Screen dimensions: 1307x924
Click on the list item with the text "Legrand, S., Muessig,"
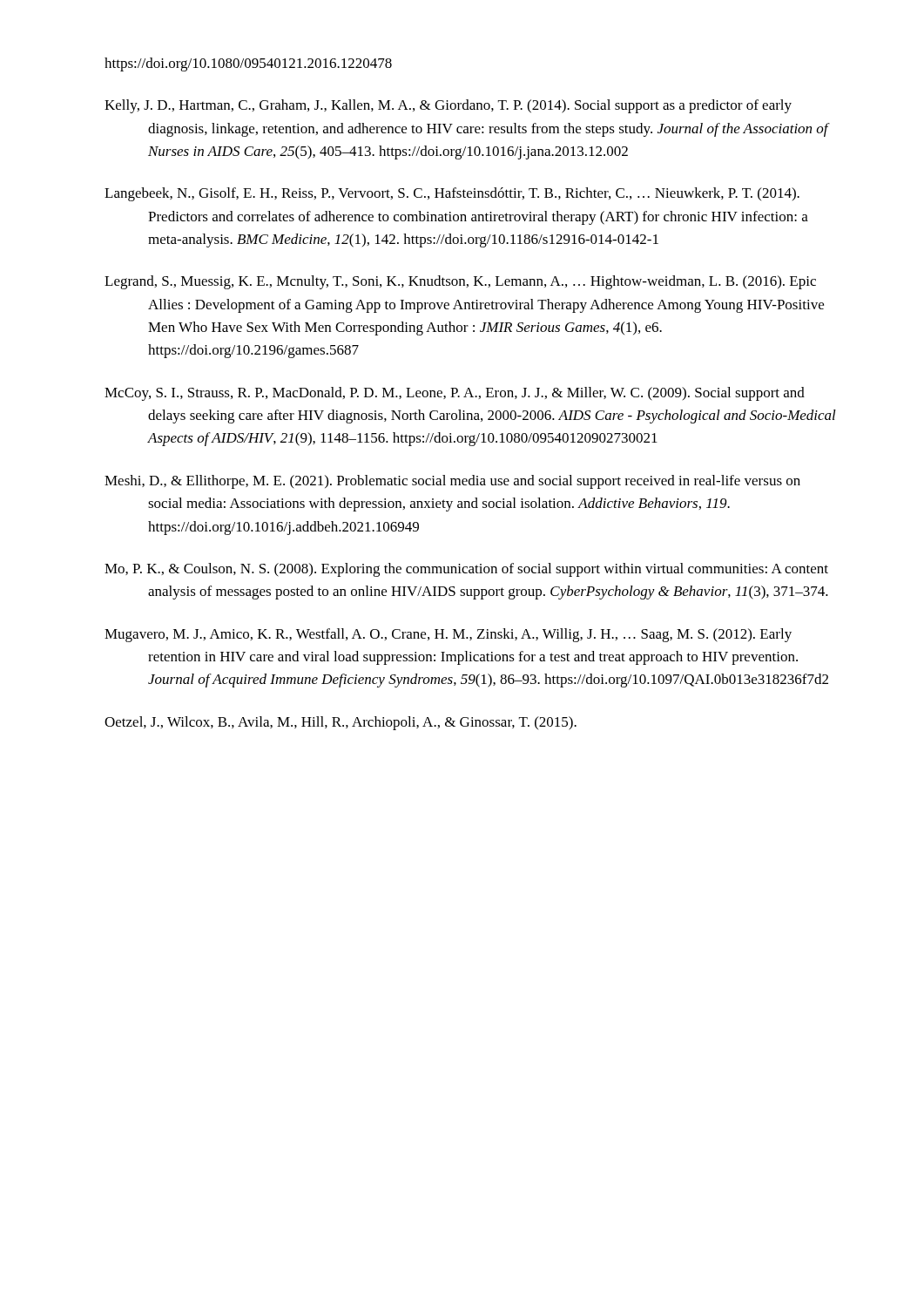464,316
